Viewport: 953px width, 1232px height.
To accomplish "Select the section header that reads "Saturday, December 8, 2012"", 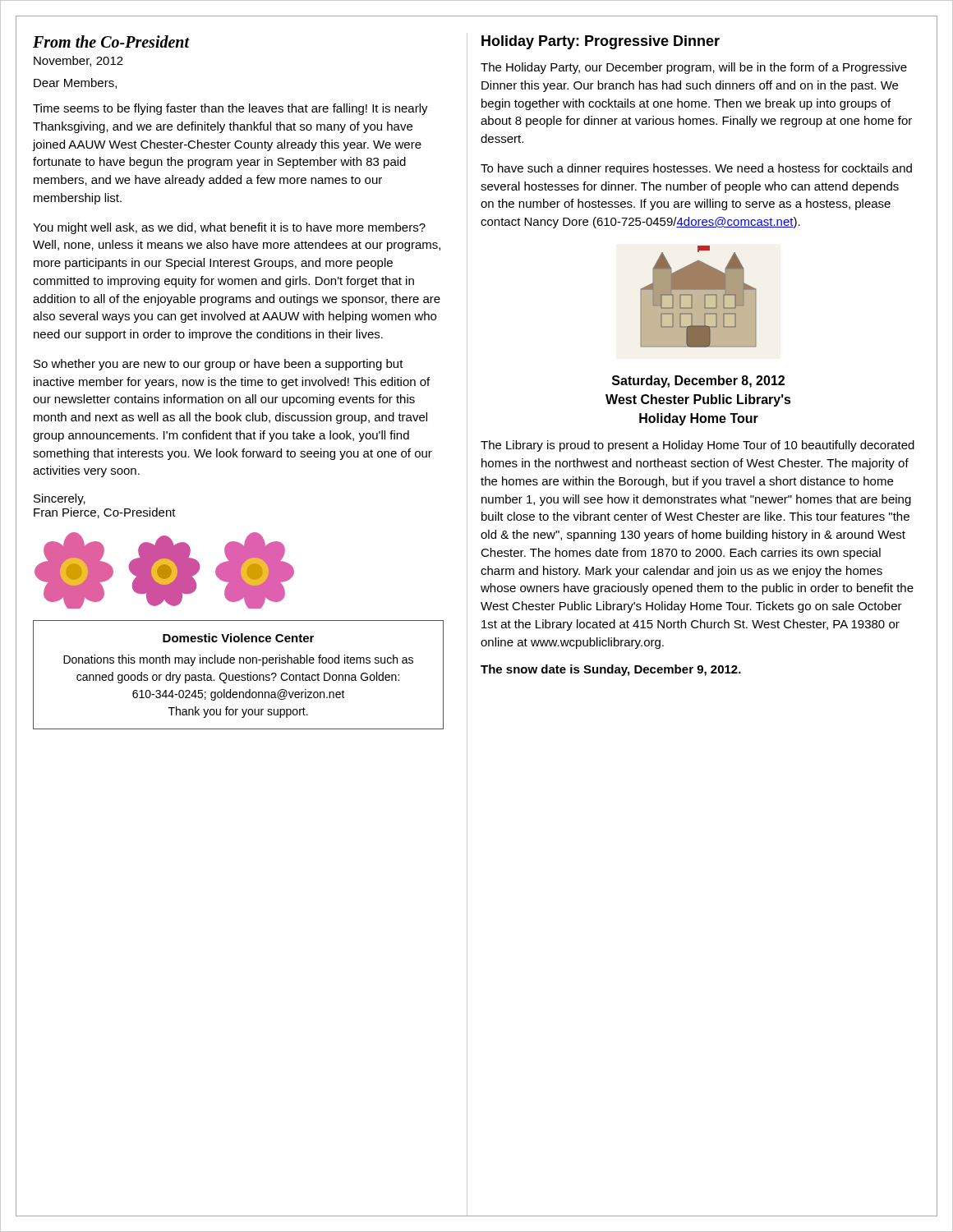I will (x=698, y=400).
